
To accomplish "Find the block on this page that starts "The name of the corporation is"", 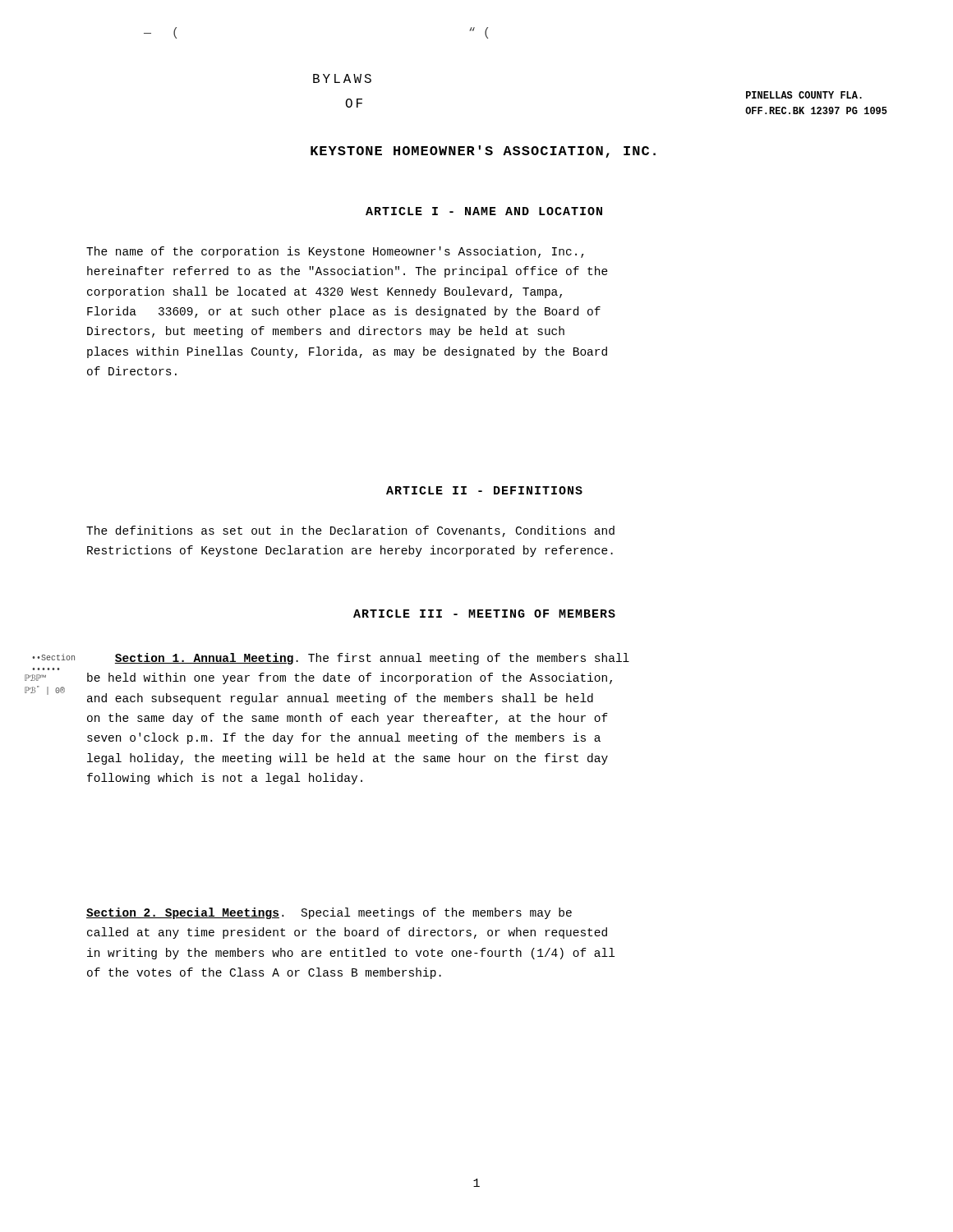I will click(x=347, y=312).
